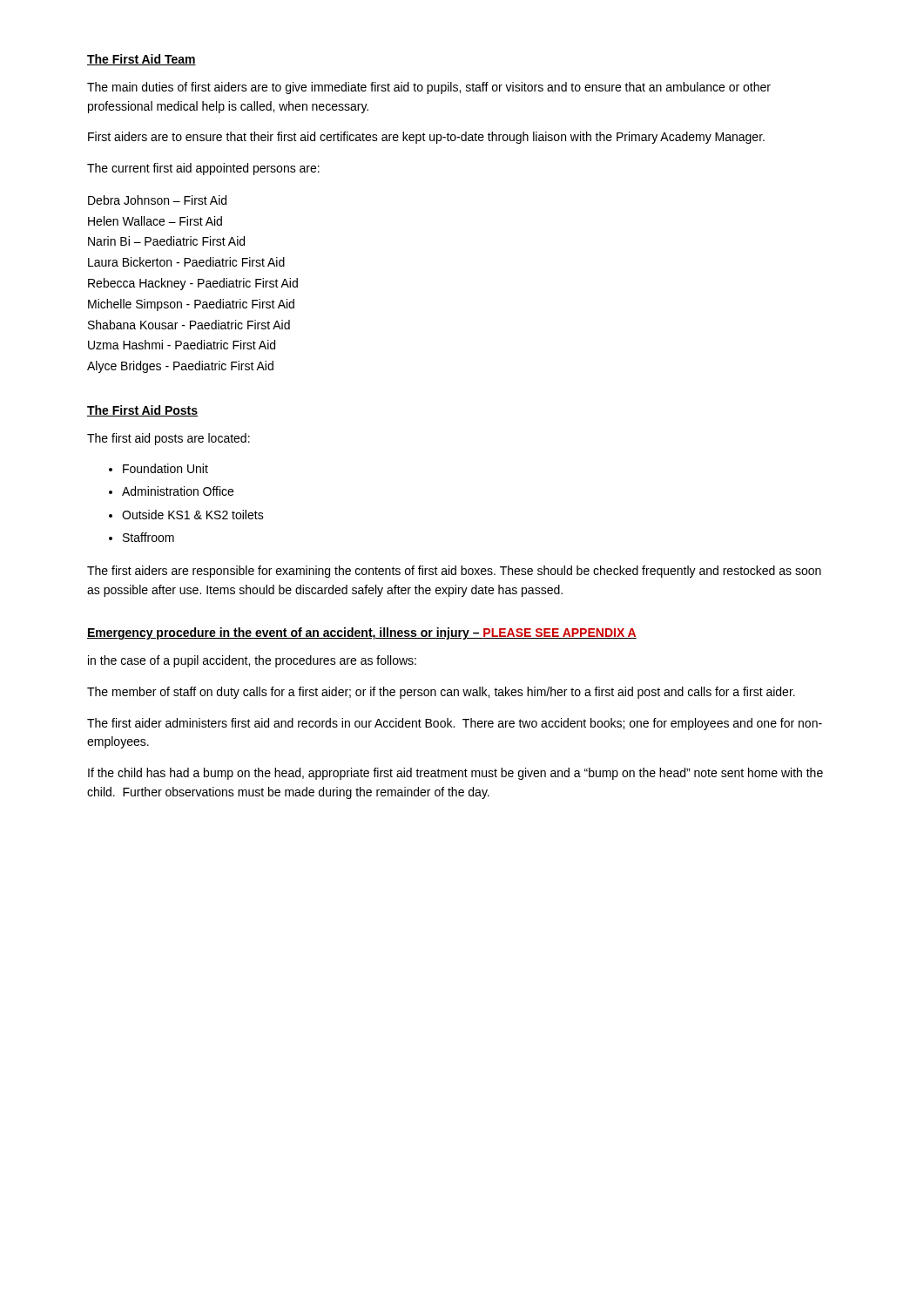Click on the region starting "The first aider"
The height and width of the screenshot is (1307, 924).
pos(455,732)
